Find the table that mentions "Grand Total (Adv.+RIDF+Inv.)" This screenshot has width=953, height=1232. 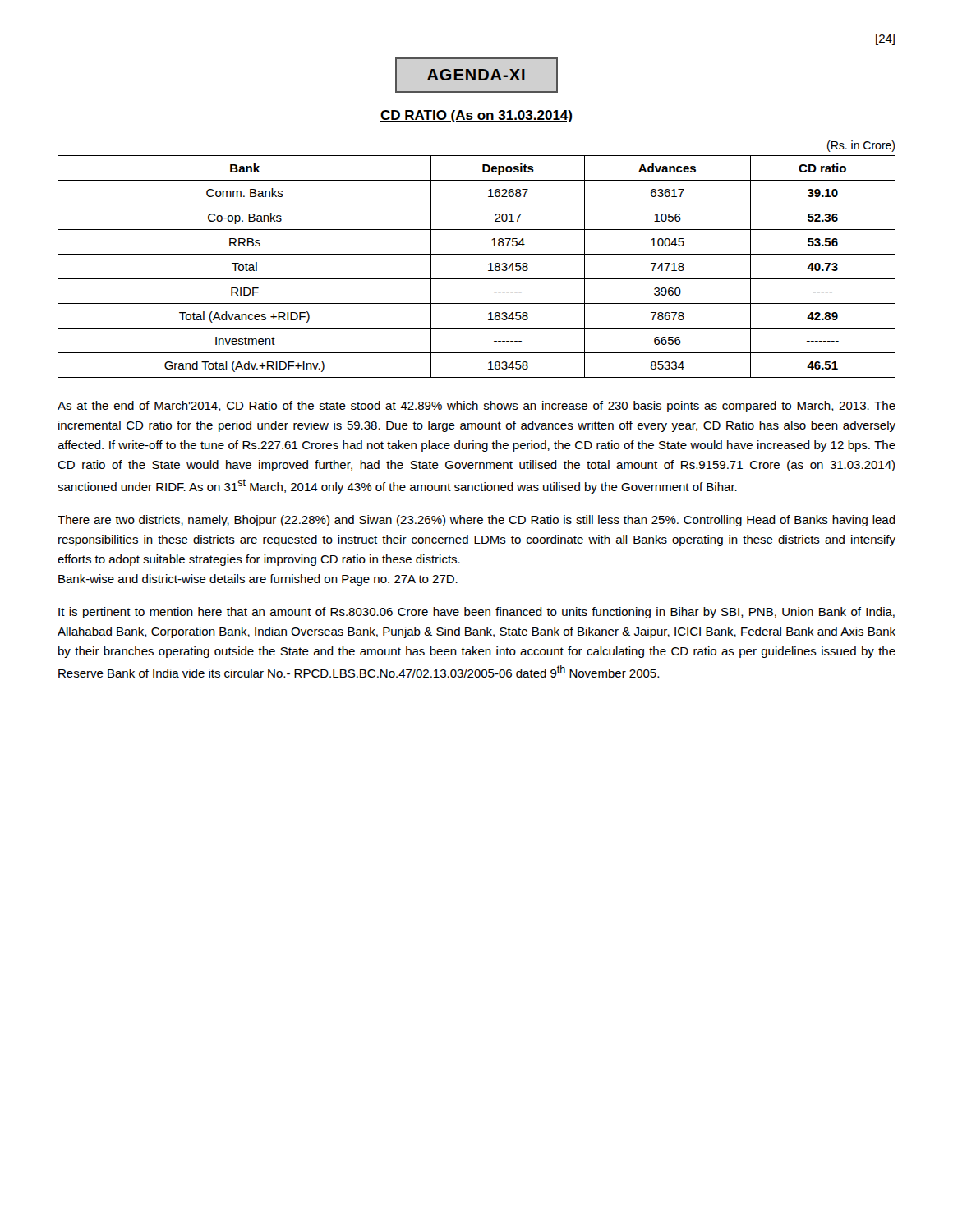pos(476,267)
